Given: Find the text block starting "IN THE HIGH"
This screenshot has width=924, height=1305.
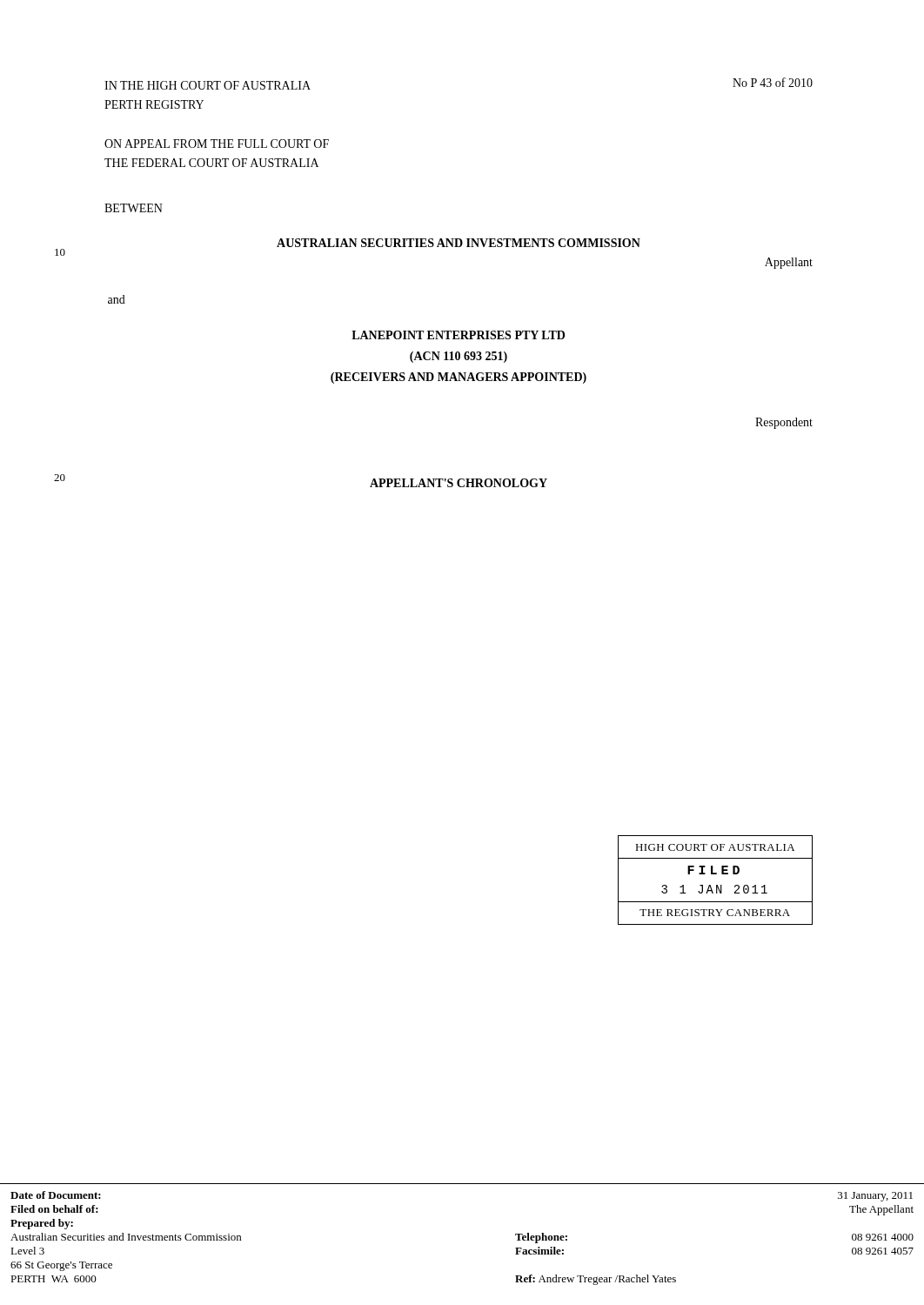Looking at the screenshot, I should (208, 95).
